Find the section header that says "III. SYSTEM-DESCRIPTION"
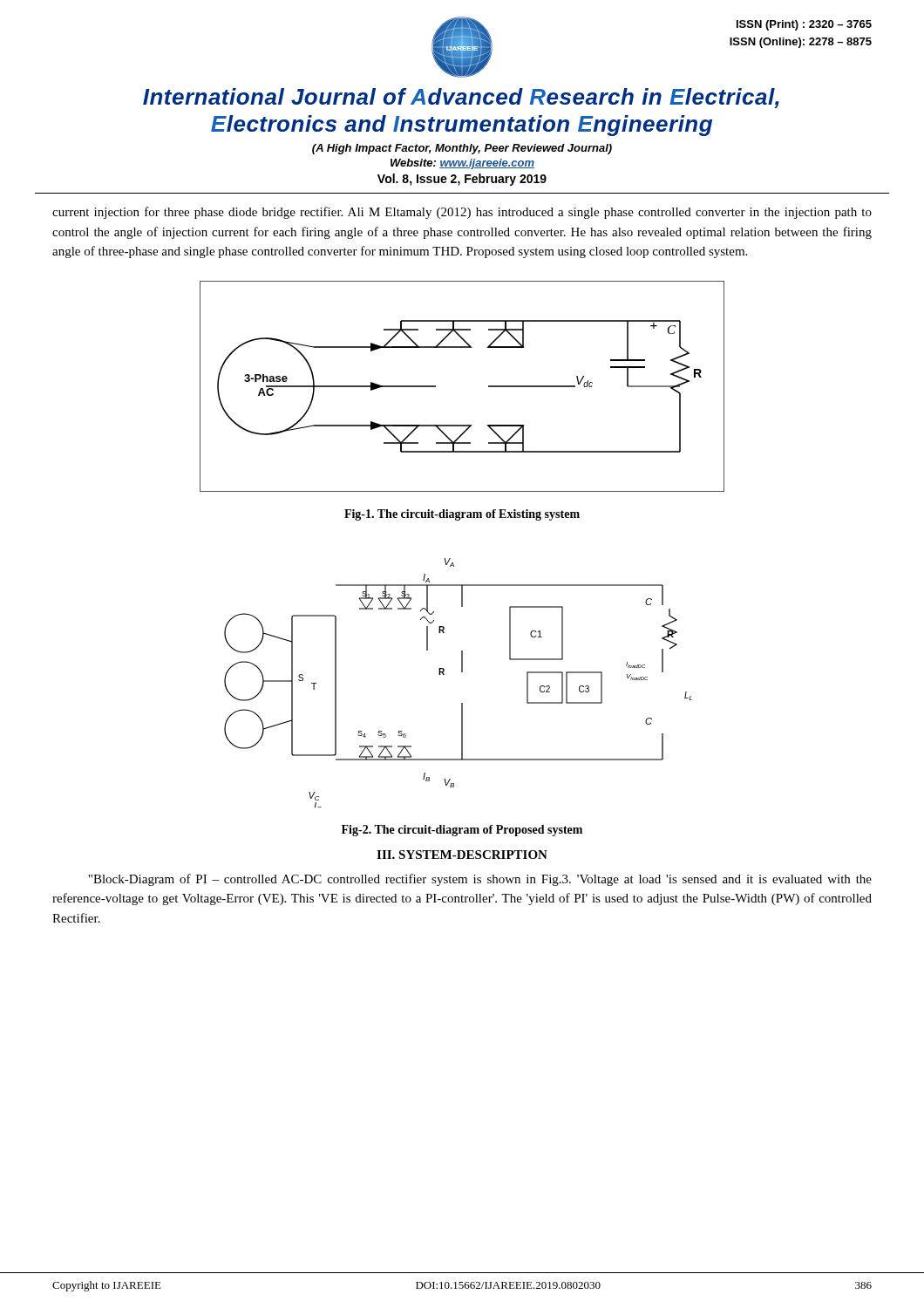This screenshot has height=1308, width=924. tap(462, 854)
